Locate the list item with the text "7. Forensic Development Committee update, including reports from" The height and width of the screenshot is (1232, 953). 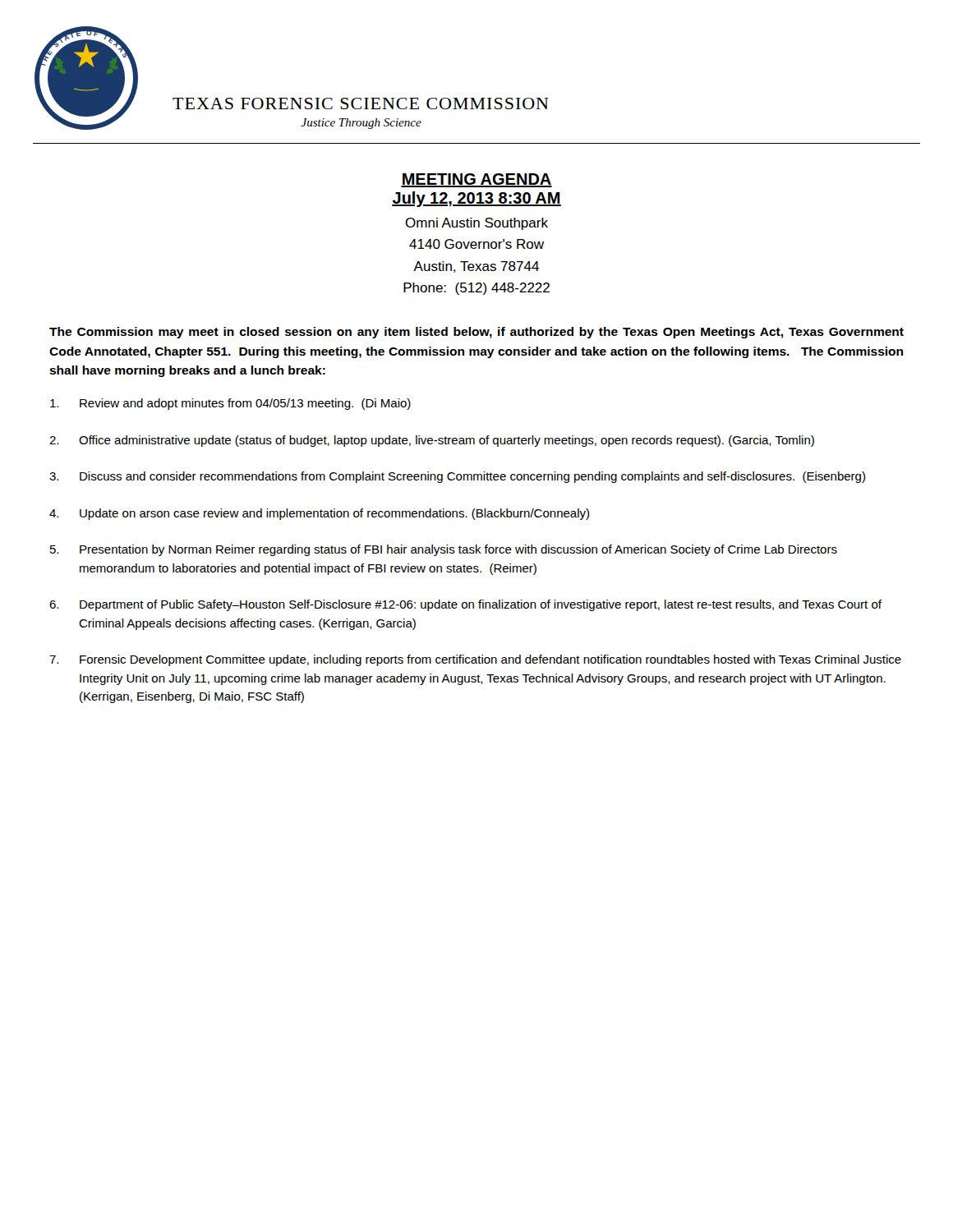[x=476, y=678]
